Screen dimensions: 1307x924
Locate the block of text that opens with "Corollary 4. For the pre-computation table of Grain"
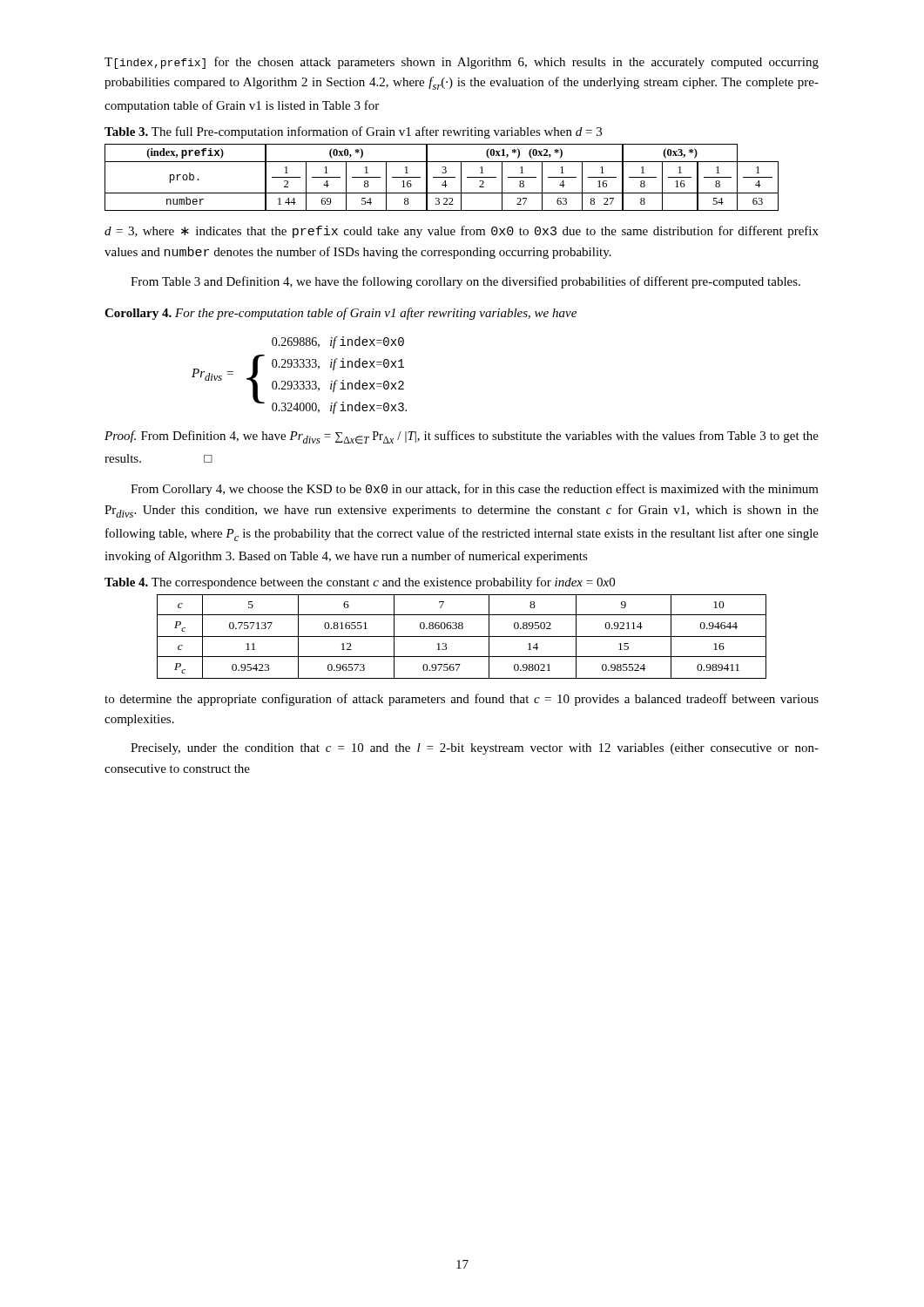point(462,313)
